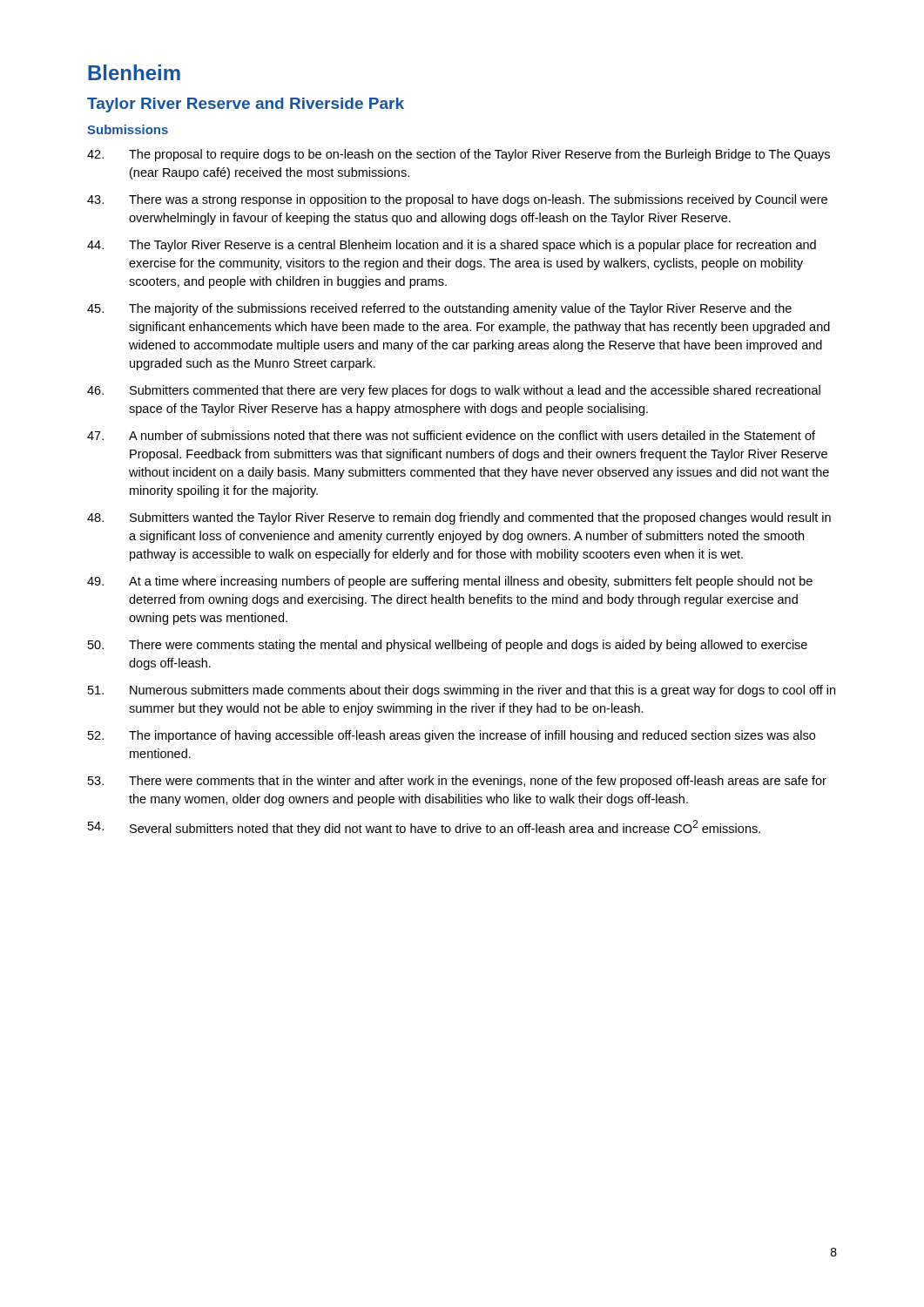Find the list item that reads "47. A number of"
924x1307 pixels.
point(462,464)
